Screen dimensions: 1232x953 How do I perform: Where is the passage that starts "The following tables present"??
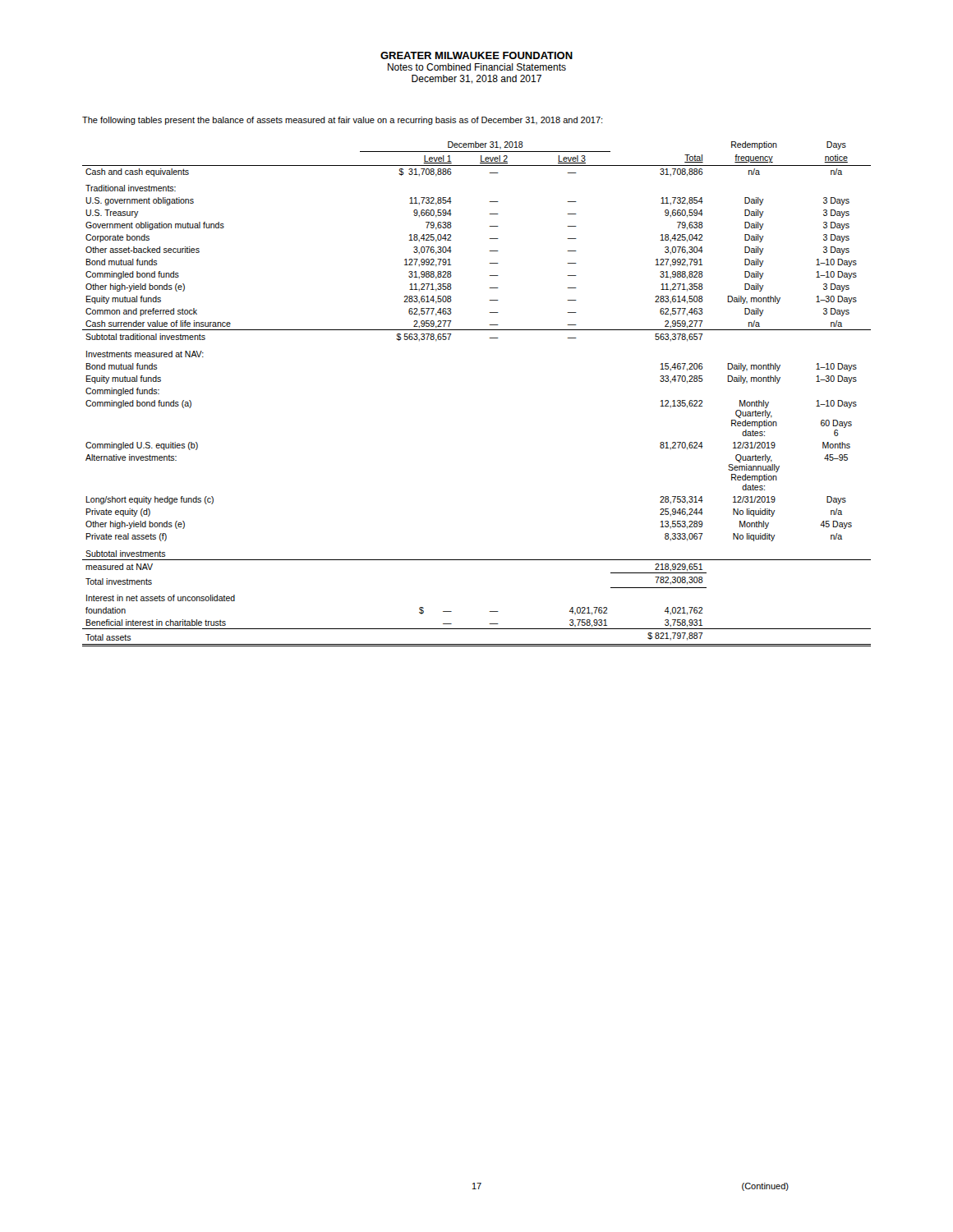343,120
